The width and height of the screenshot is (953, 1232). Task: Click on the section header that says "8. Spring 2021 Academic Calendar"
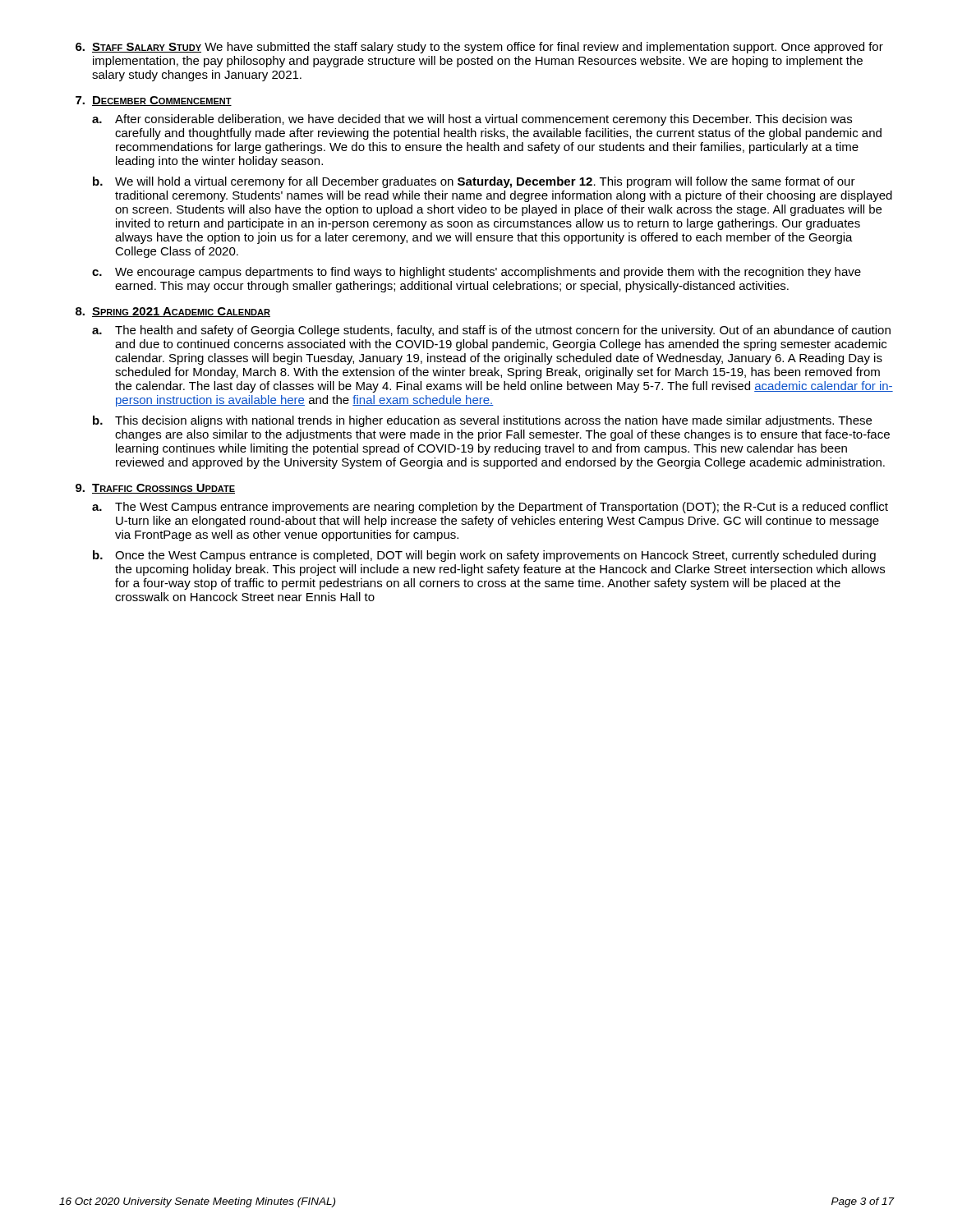click(x=165, y=311)
